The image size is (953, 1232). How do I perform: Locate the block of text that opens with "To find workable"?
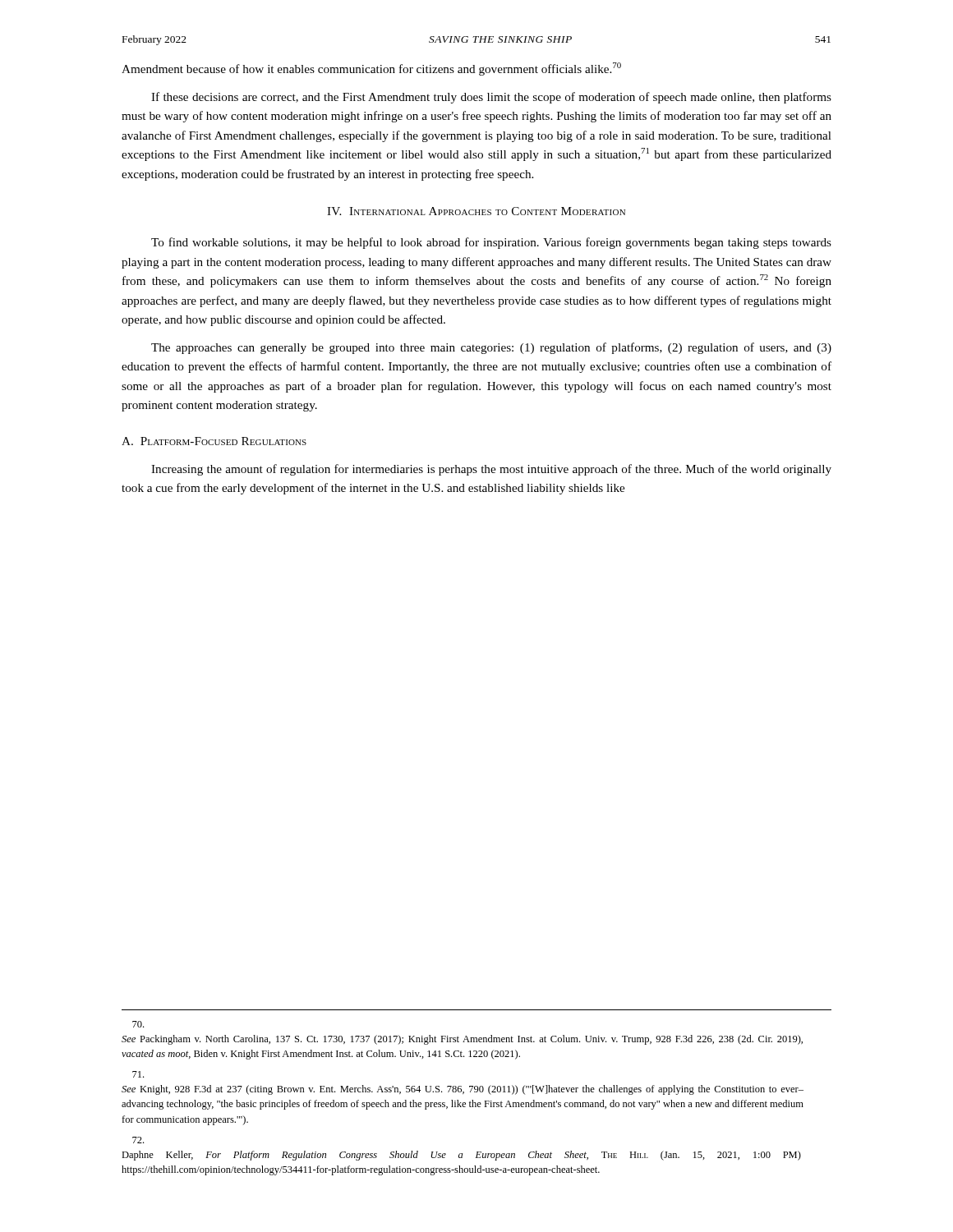(476, 281)
